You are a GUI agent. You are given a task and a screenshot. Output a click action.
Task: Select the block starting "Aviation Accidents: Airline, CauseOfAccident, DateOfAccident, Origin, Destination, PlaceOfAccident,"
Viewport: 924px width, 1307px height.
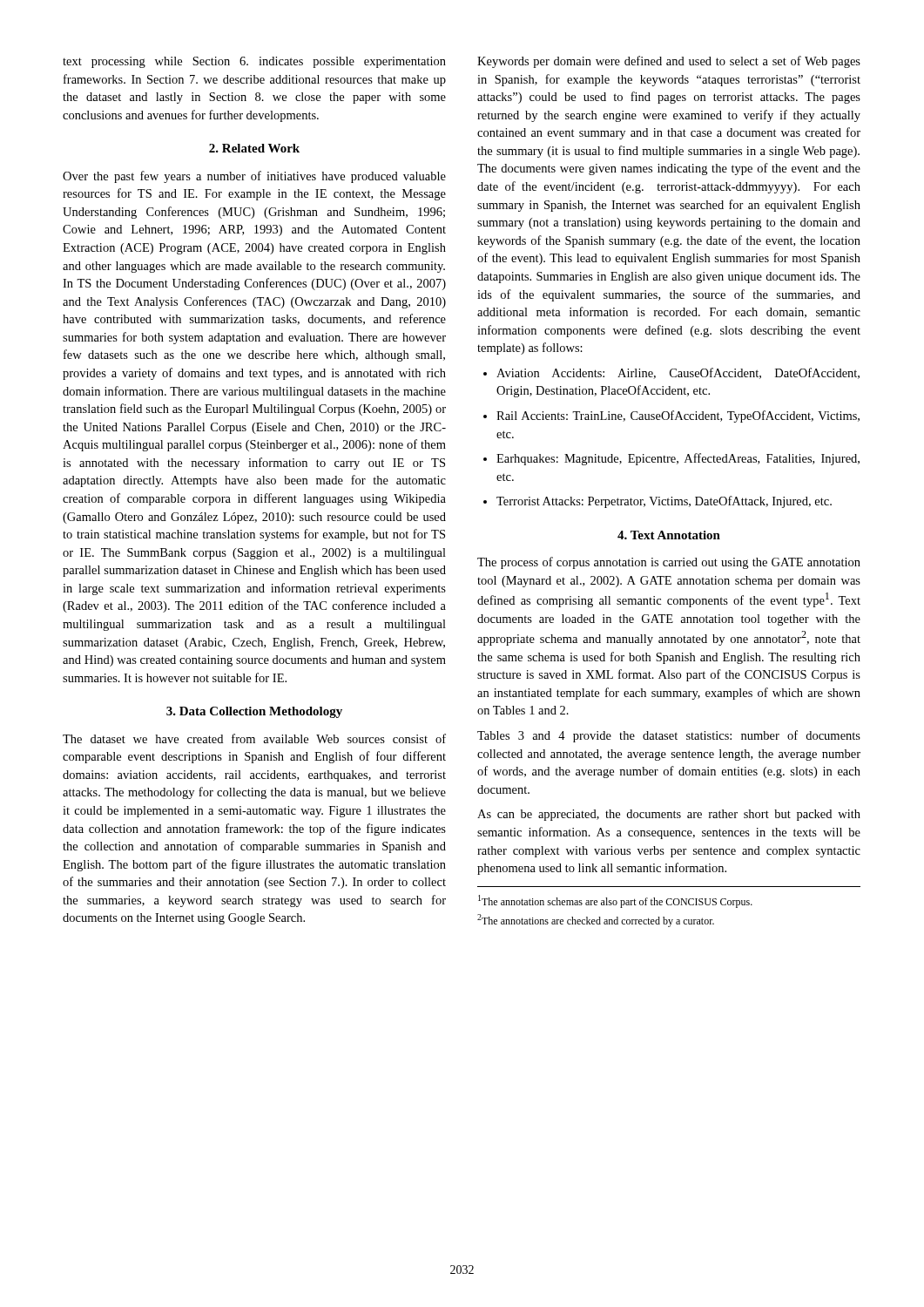(x=669, y=382)
